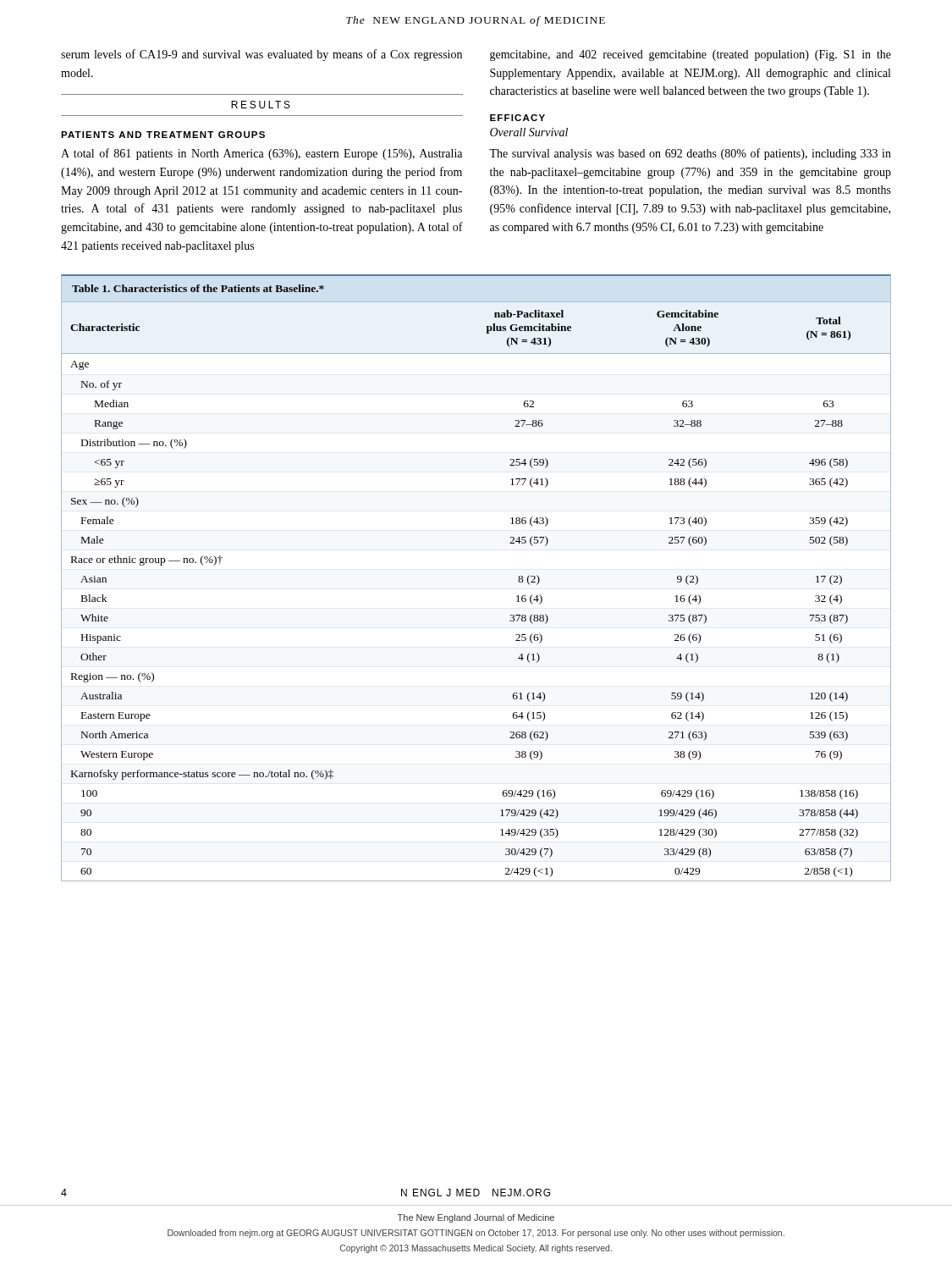Image resolution: width=952 pixels, height=1270 pixels.
Task: Locate the text block with the text "gemcitabine, and 402 received"
Action: (x=690, y=73)
